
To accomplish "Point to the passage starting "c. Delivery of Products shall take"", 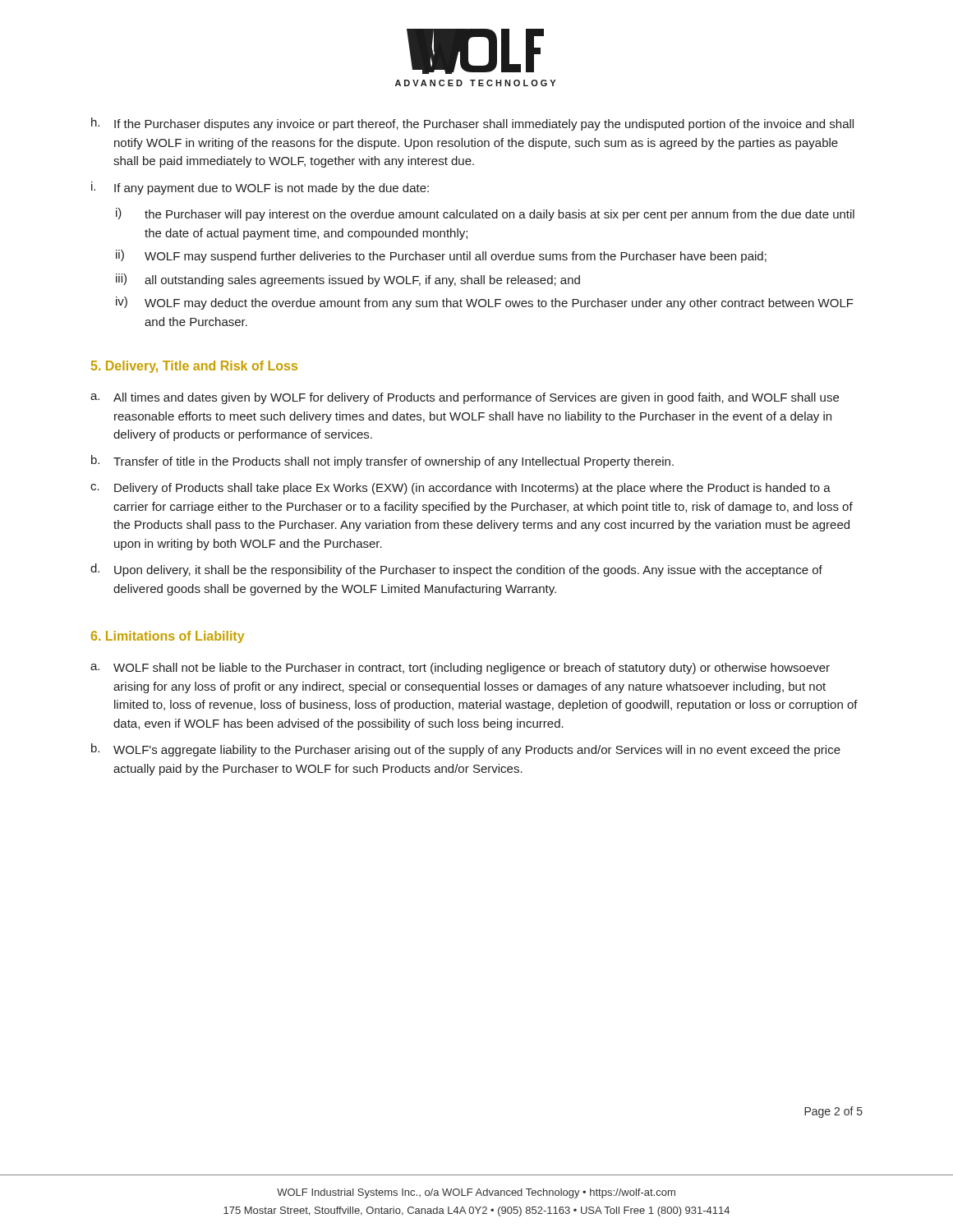I will [476, 516].
